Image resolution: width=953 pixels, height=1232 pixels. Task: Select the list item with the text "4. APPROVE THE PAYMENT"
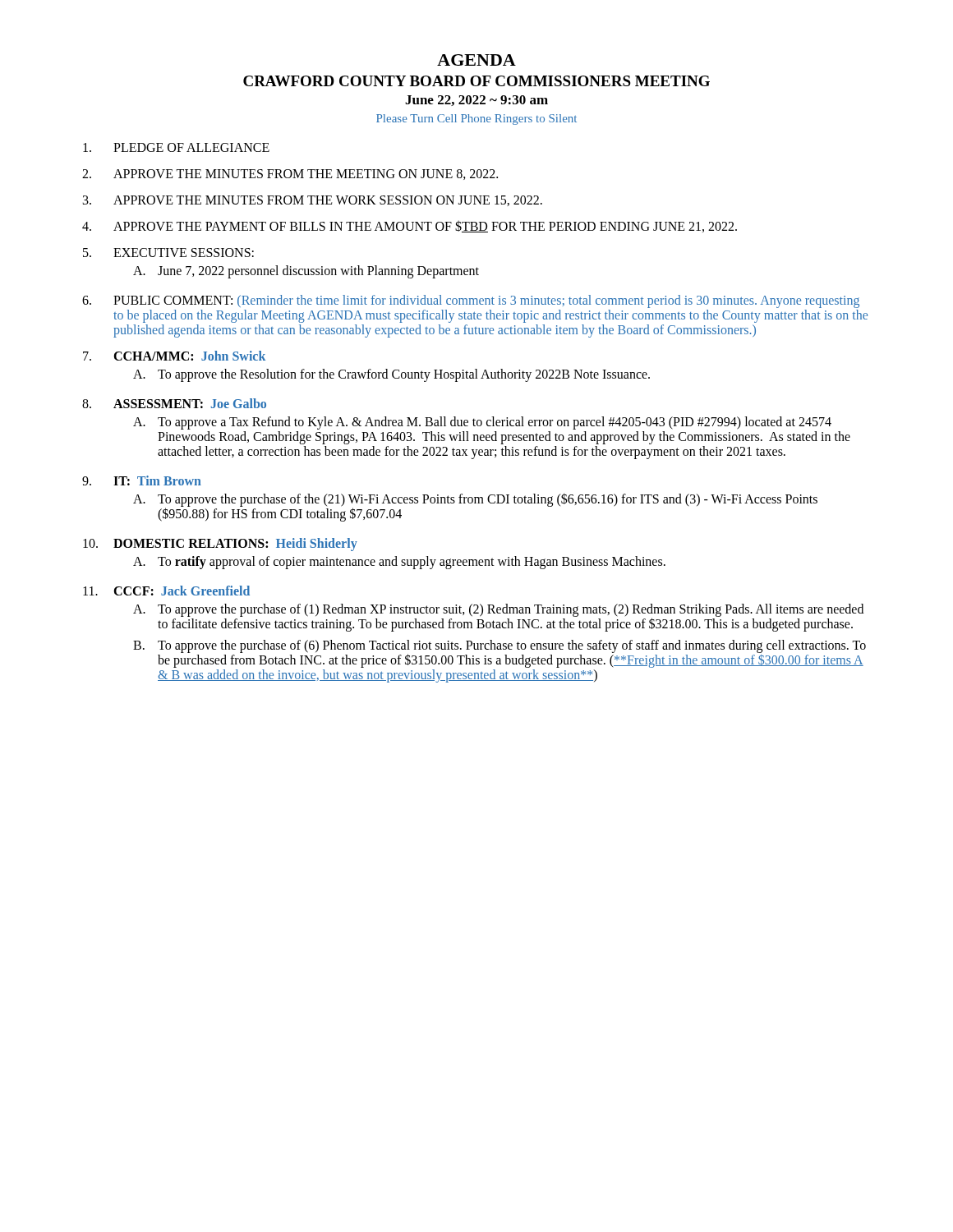(476, 227)
